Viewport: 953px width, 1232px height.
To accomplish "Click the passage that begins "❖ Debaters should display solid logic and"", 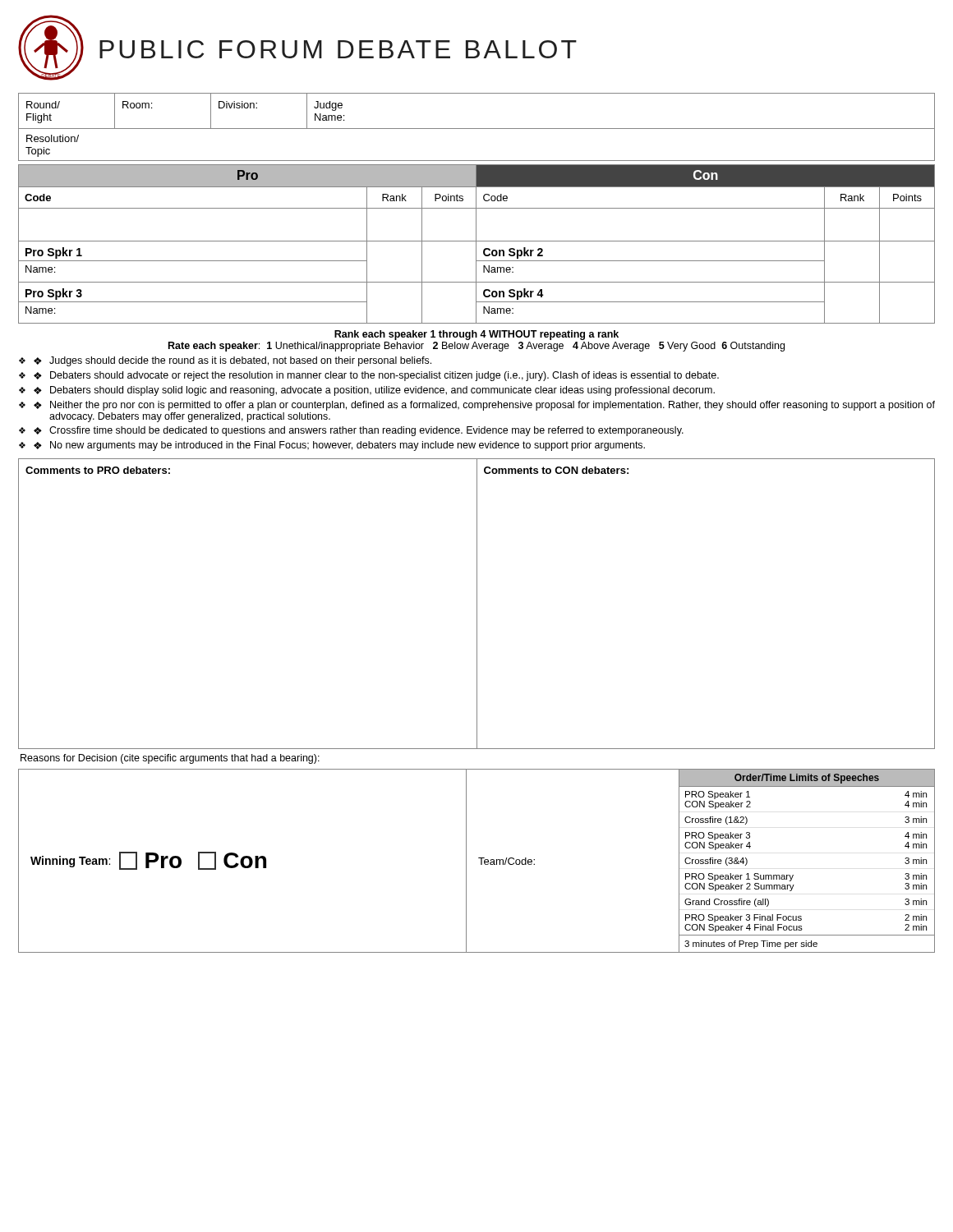I will (374, 391).
